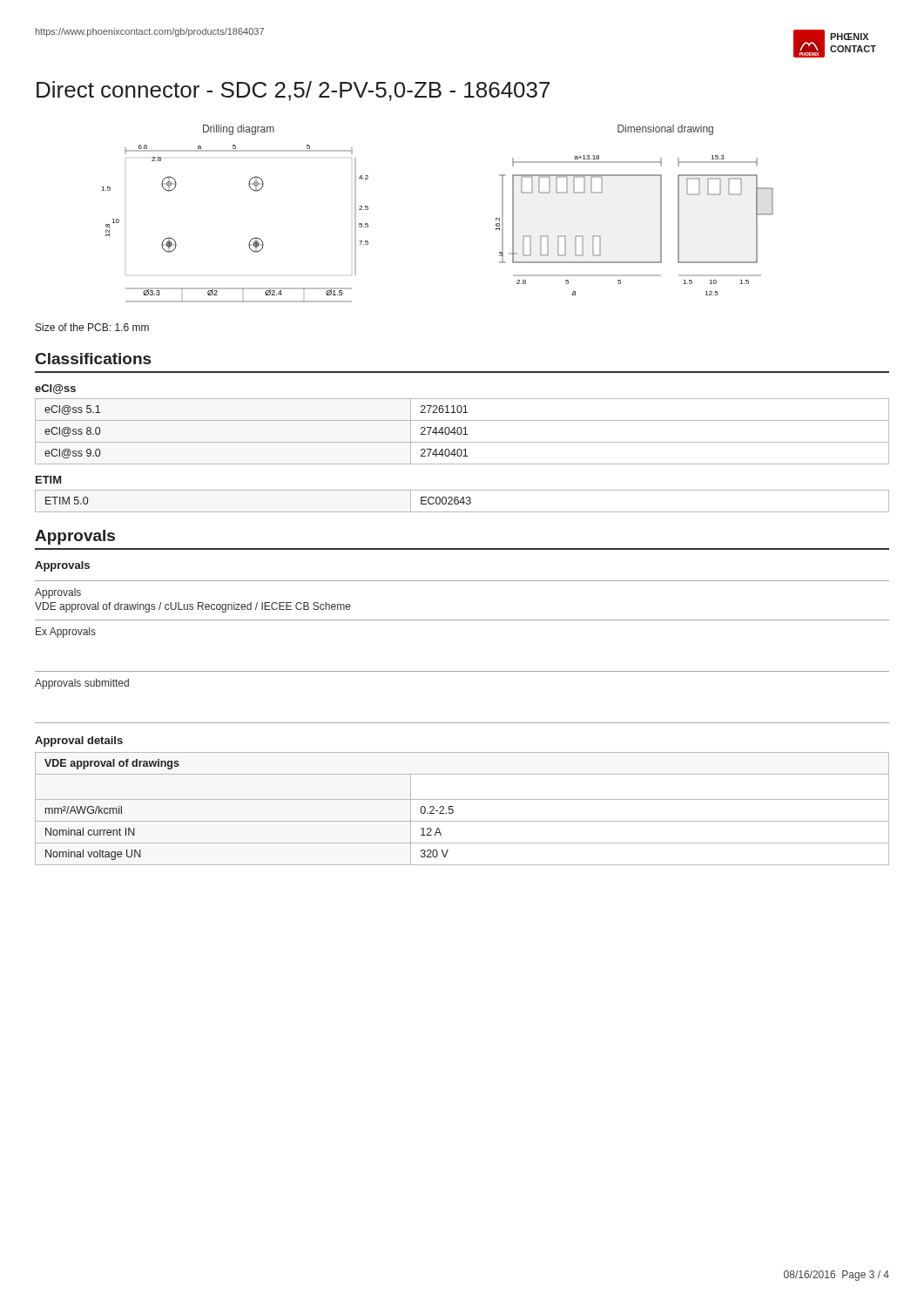
Task: Find the block starting "Approval details"
Action: (x=79, y=740)
